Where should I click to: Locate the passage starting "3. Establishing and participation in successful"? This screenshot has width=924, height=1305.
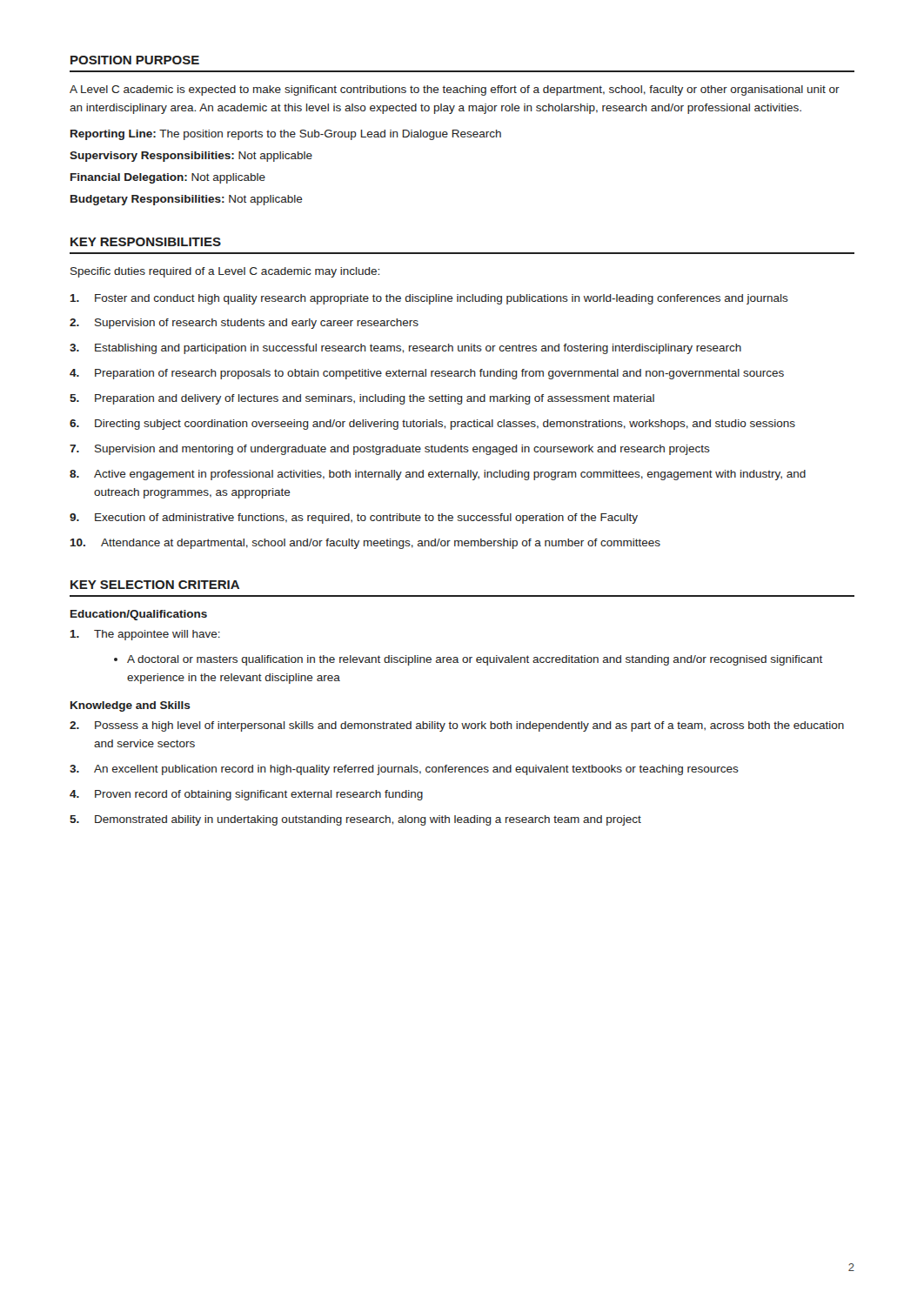[x=462, y=349]
